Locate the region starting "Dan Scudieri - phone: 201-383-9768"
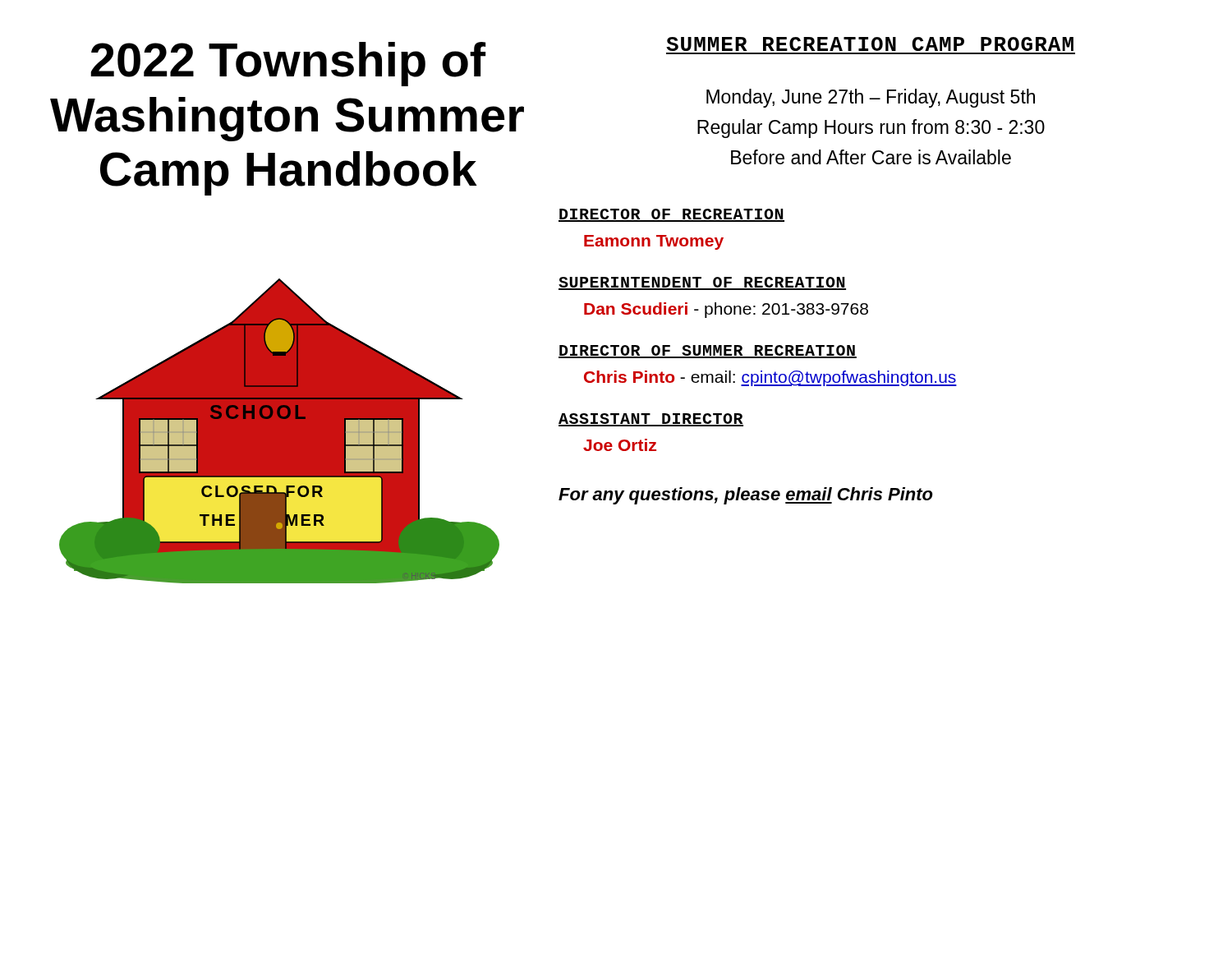 point(726,310)
